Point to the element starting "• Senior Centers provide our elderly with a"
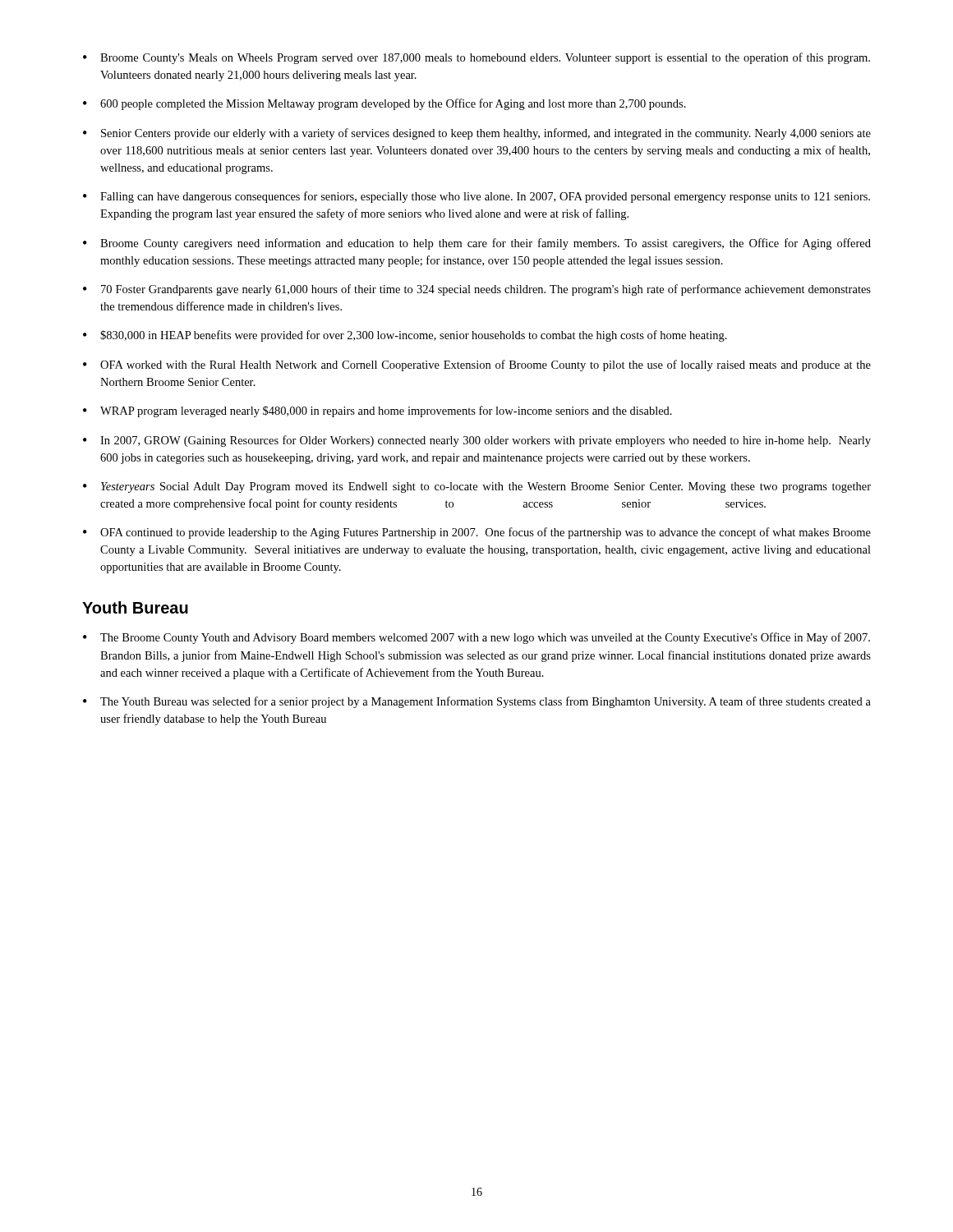 coord(476,151)
